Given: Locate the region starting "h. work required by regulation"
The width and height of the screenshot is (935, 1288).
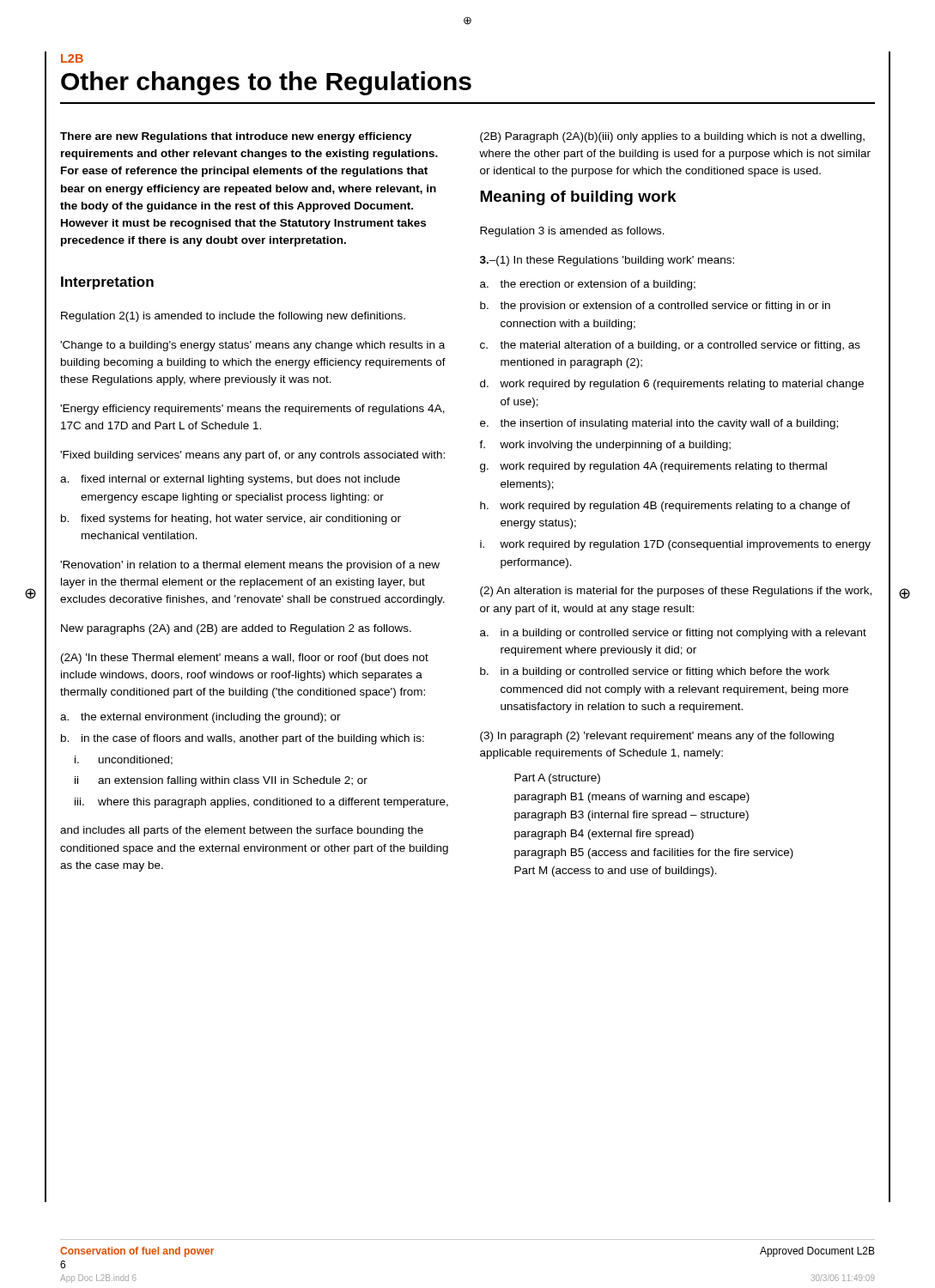Looking at the screenshot, I should coord(677,514).
